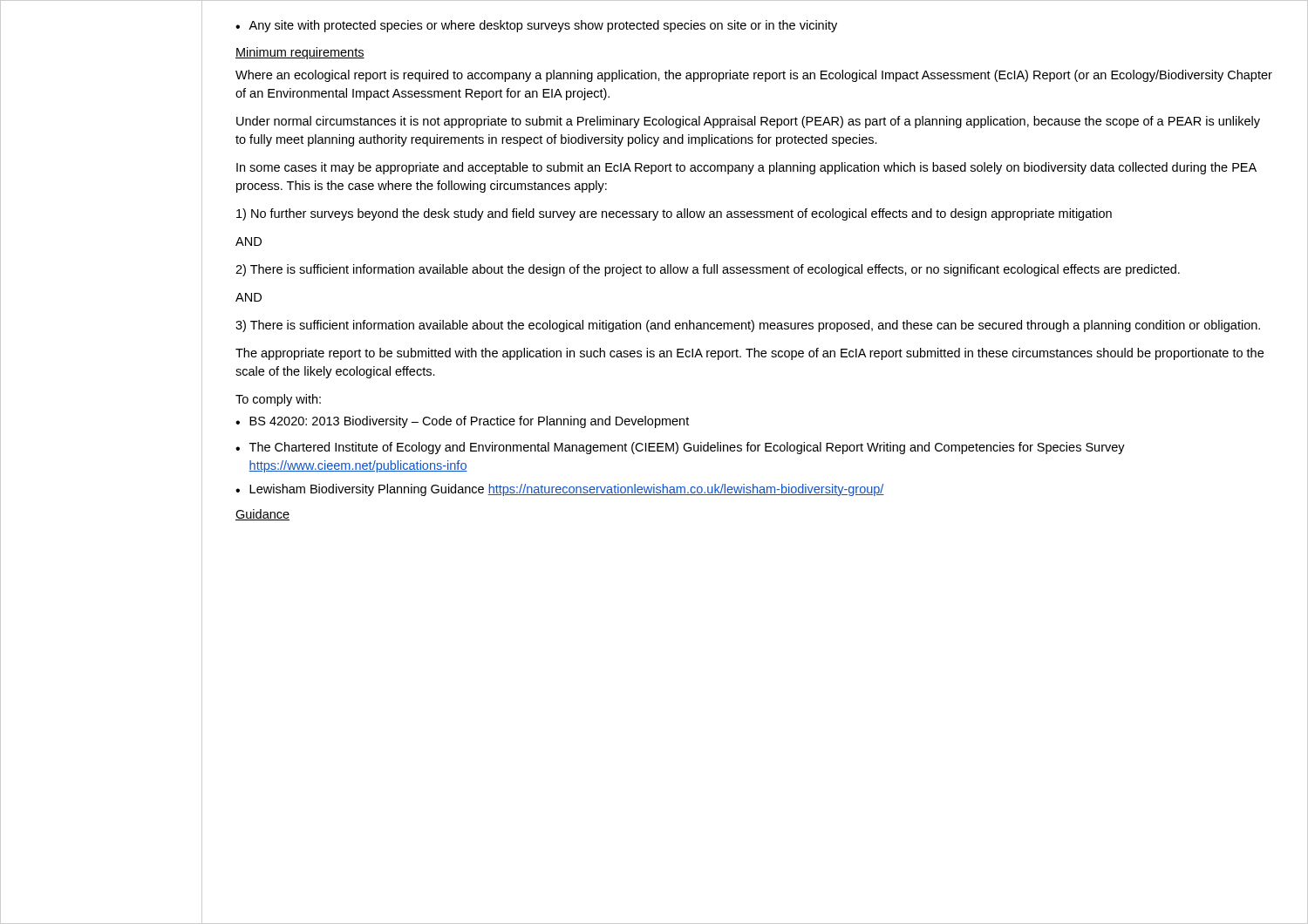
Task: Locate the list item with the text "• Any site with"
Action: (536, 27)
